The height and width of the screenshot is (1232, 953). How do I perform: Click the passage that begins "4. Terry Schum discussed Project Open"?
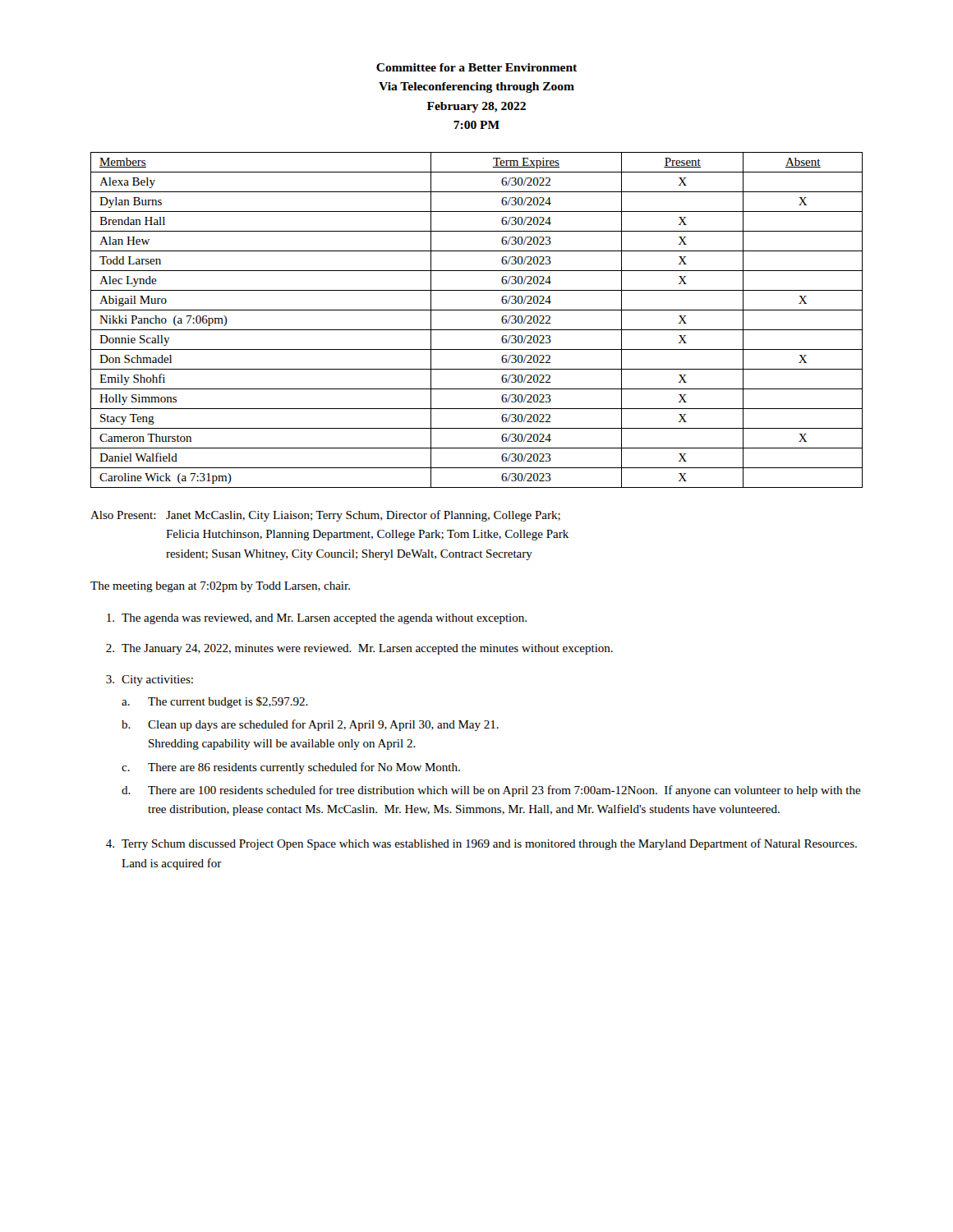[476, 854]
